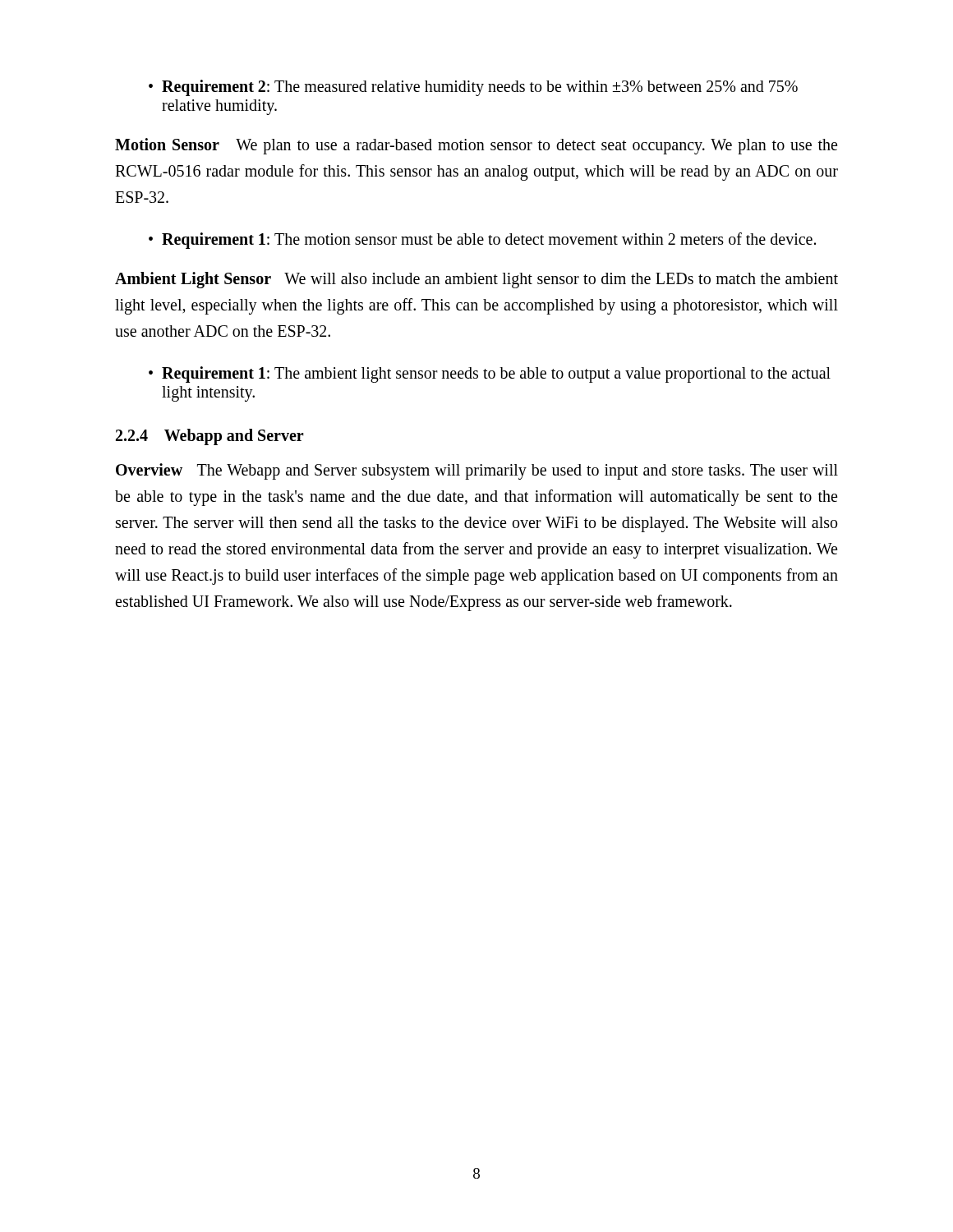Find "2.2.4 Webapp and Server" on this page
953x1232 pixels.
tap(209, 435)
